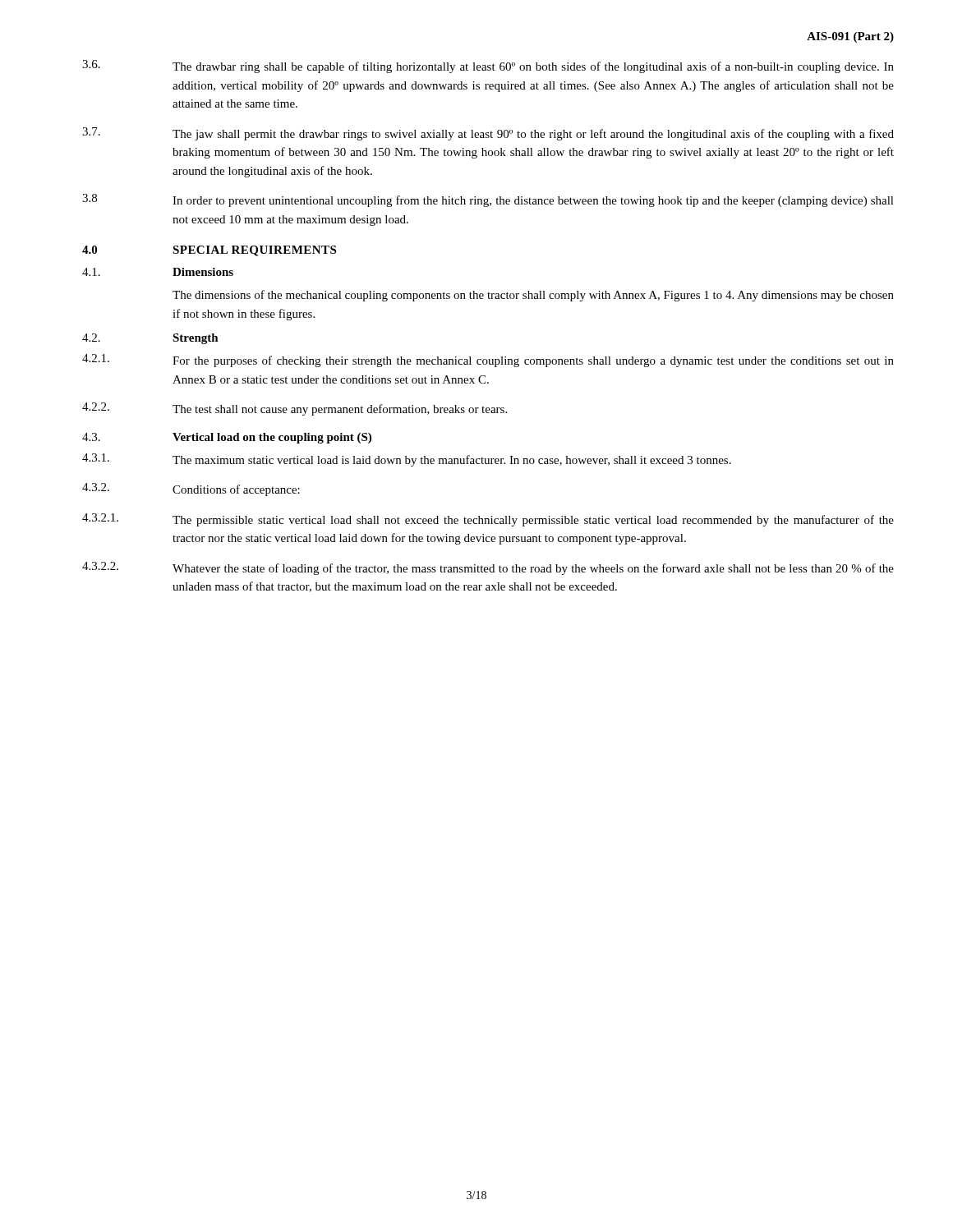Select the section header with the text "4.3. Vertical load on the coupling"
This screenshot has width=953, height=1232.
227,438
